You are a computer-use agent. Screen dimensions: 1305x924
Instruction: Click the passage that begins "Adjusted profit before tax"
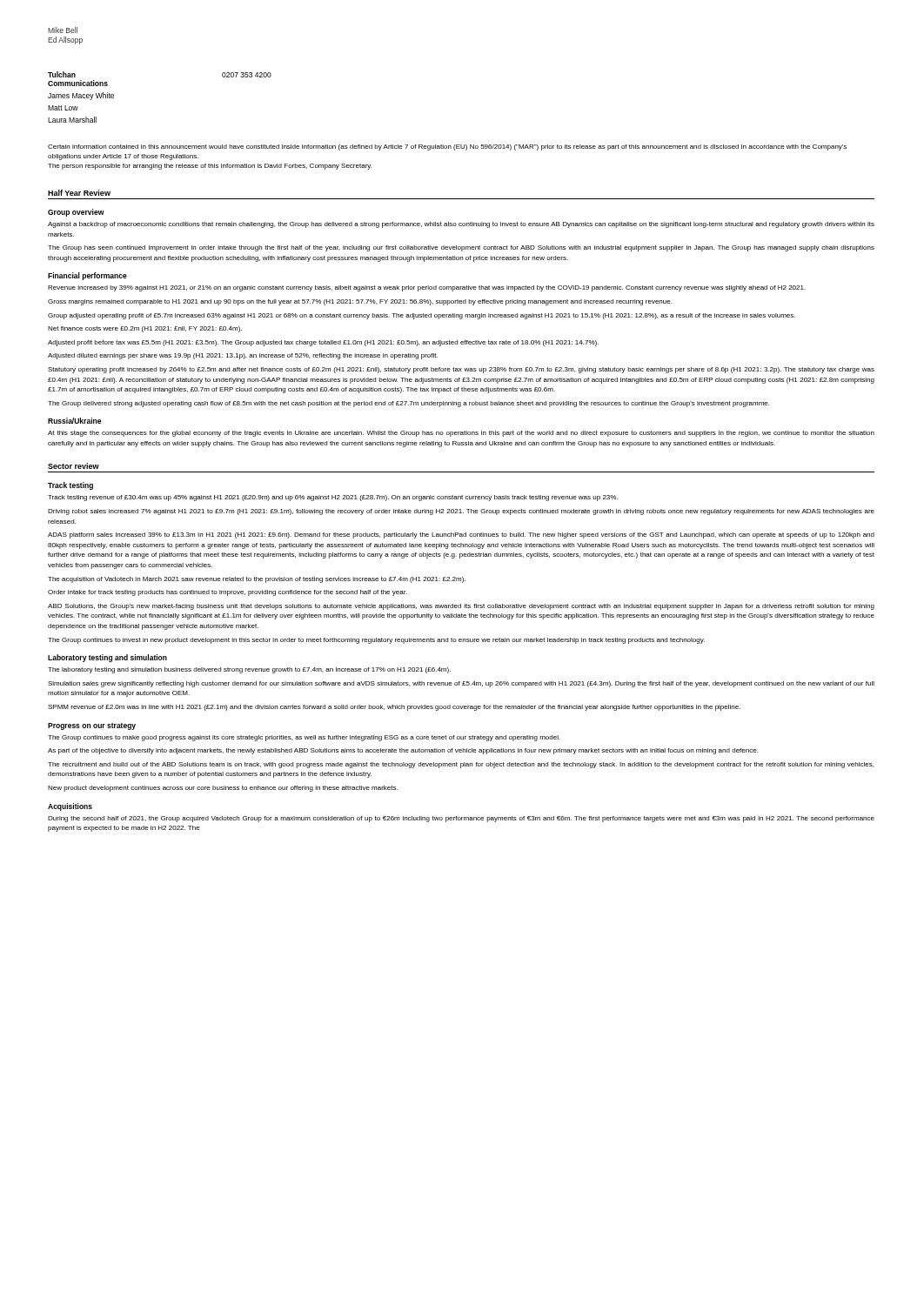[323, 342]
